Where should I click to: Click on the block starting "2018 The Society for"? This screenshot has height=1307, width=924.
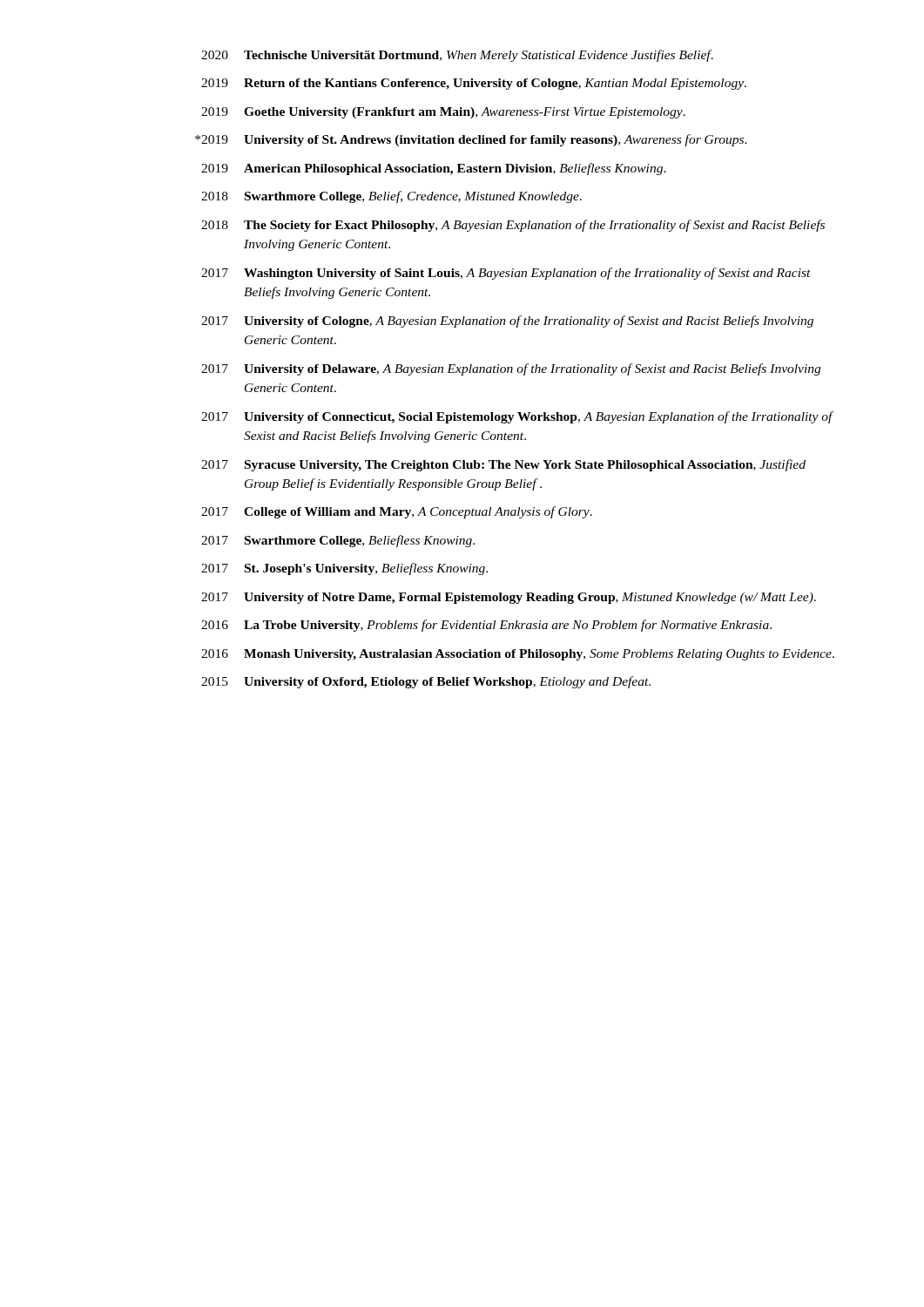coord(505,235)
